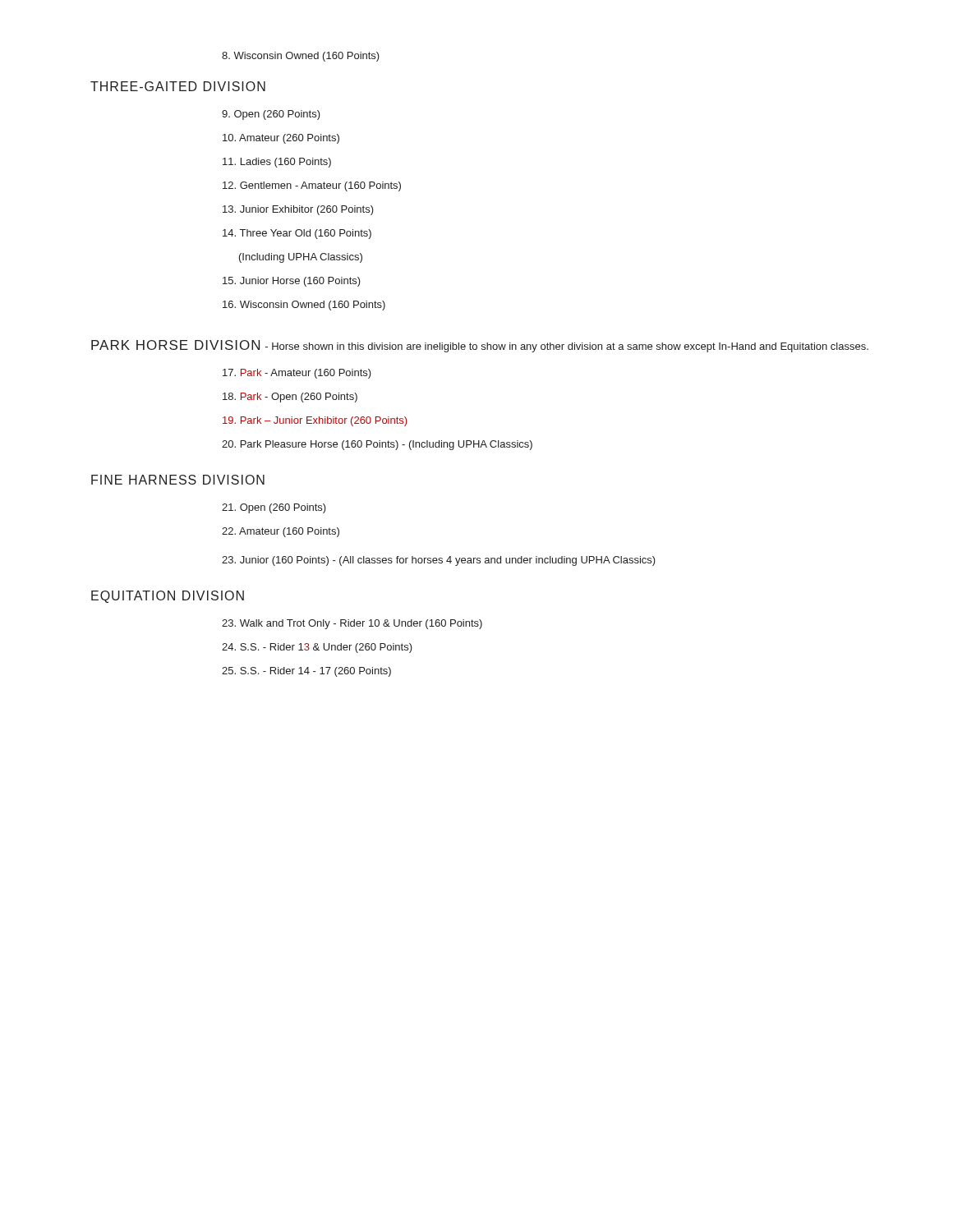Viewport: 953px width, 1232px height.
Task: Click on the list item that reads "14. Three Year Old (160 Points)"
Action: 297,233
